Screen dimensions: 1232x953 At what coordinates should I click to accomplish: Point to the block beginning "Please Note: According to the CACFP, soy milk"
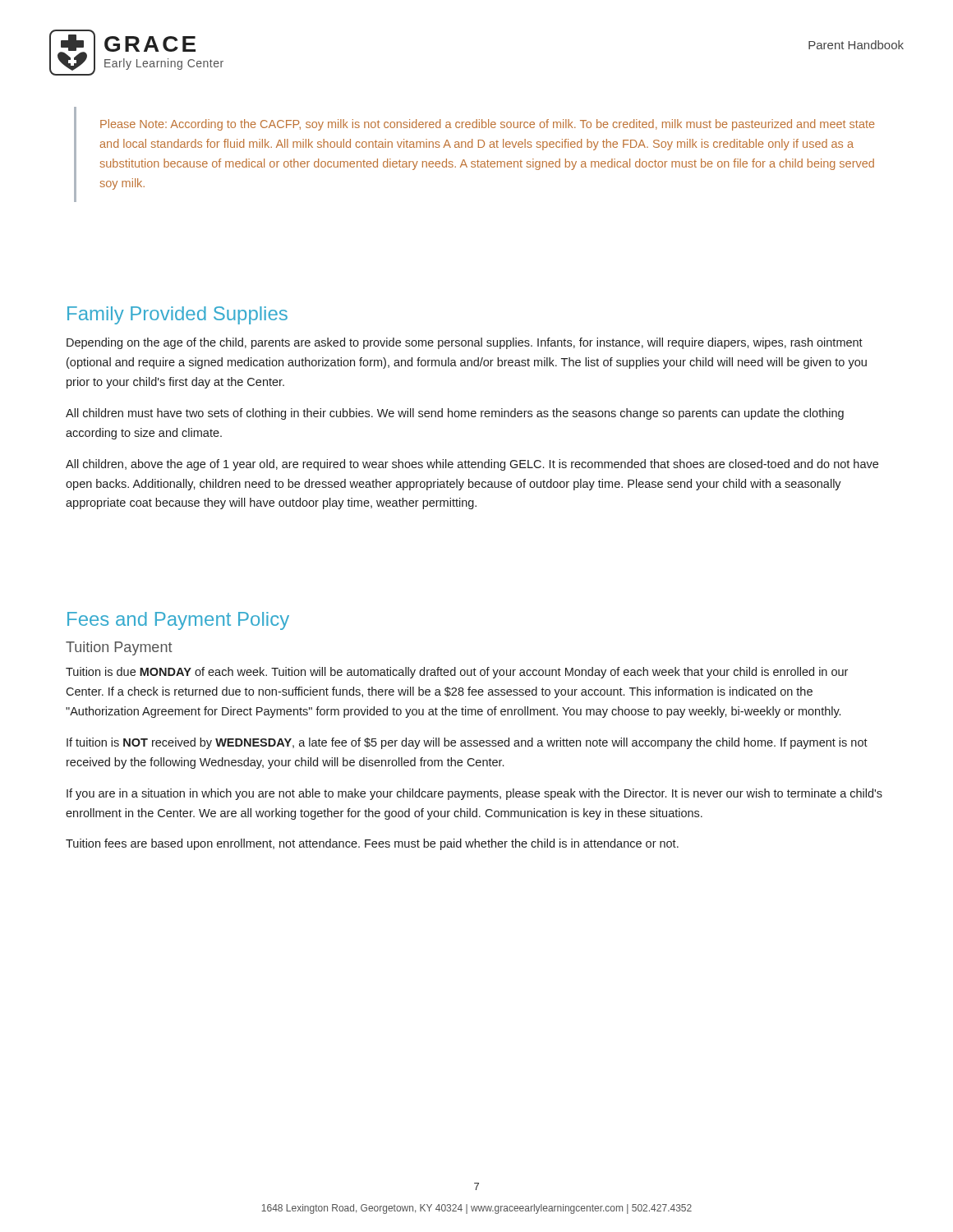coord(493,154)
